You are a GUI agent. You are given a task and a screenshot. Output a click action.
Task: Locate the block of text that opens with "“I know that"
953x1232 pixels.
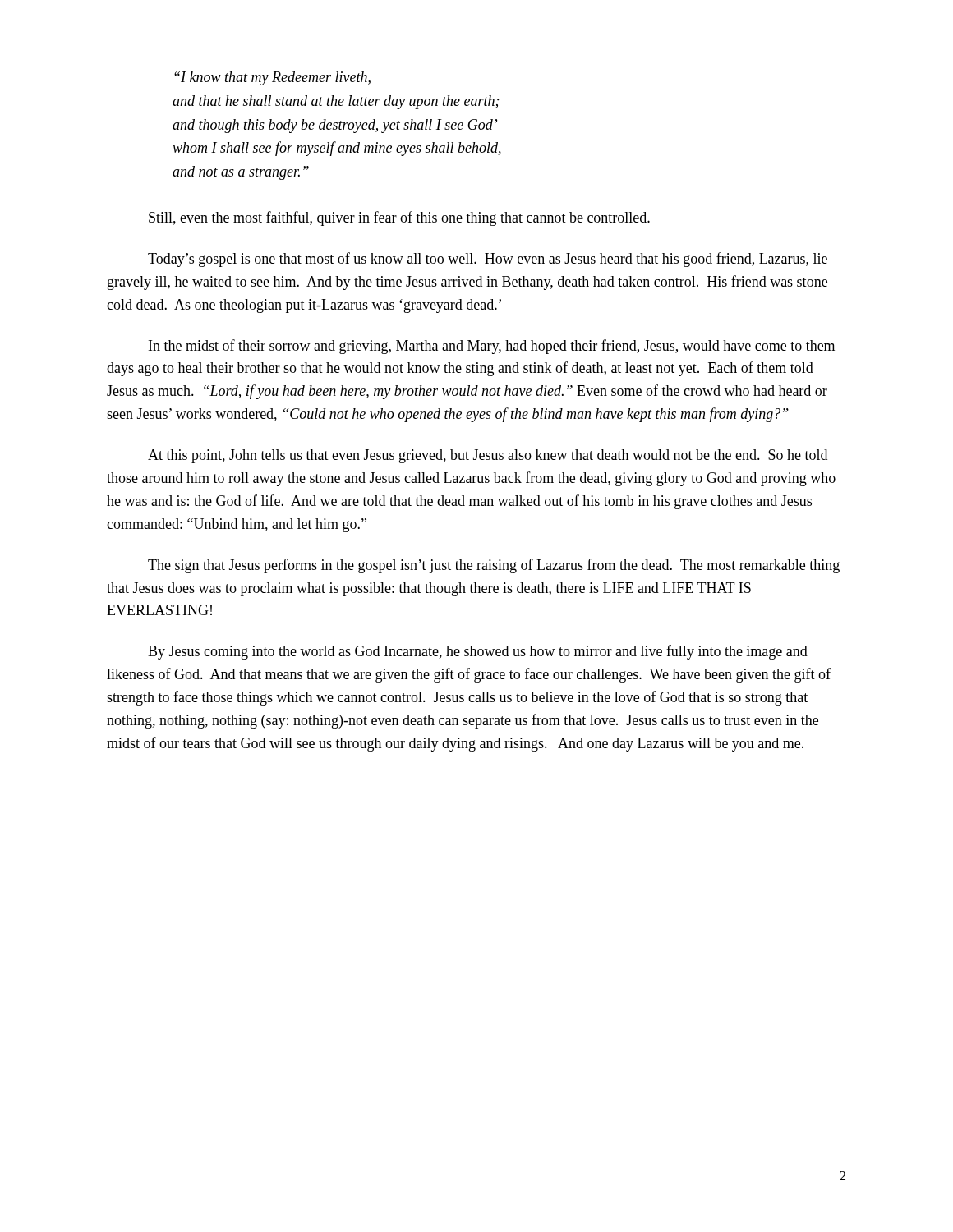tap(337, 124)
